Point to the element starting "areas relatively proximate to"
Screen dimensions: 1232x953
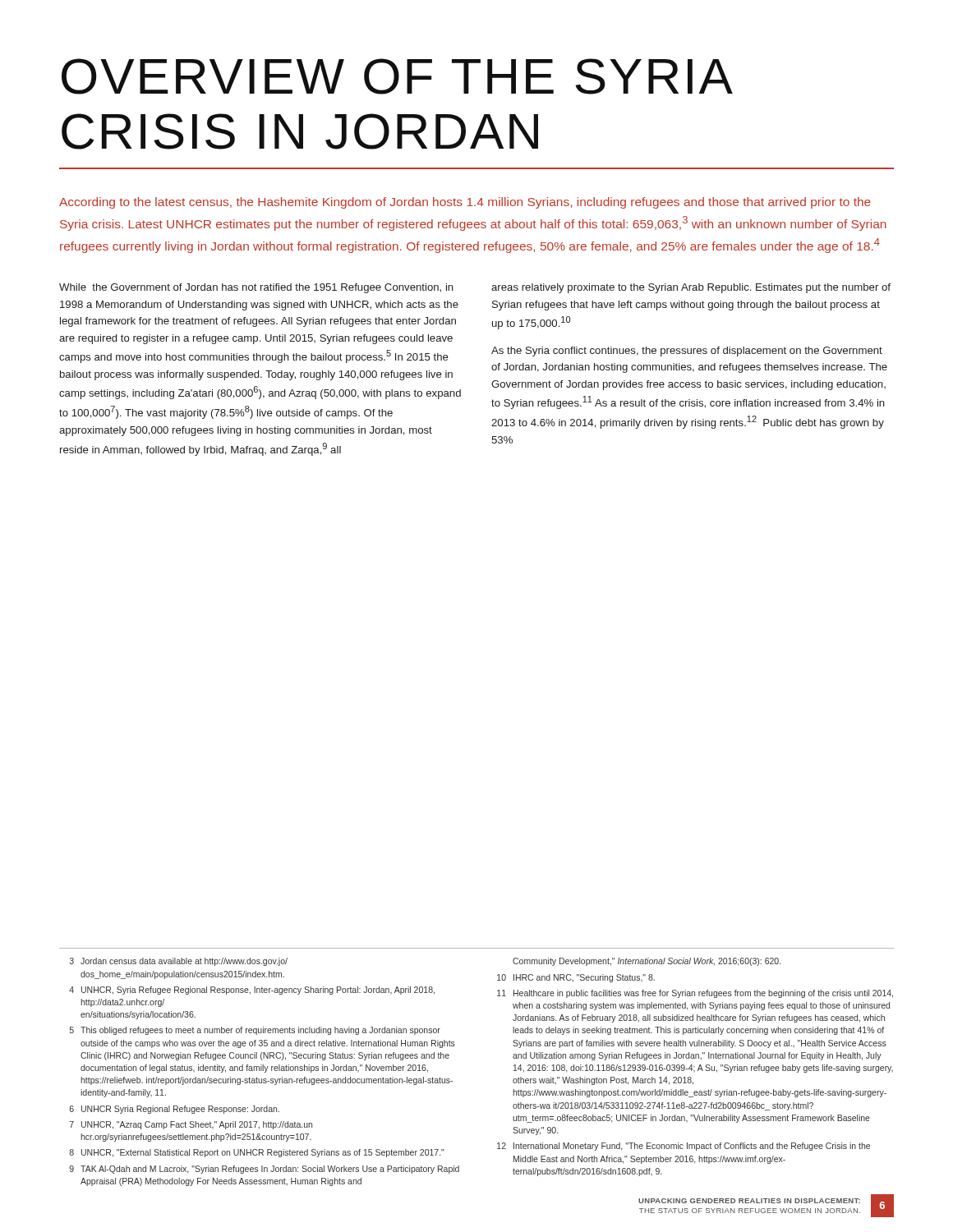tap(693, 364)
